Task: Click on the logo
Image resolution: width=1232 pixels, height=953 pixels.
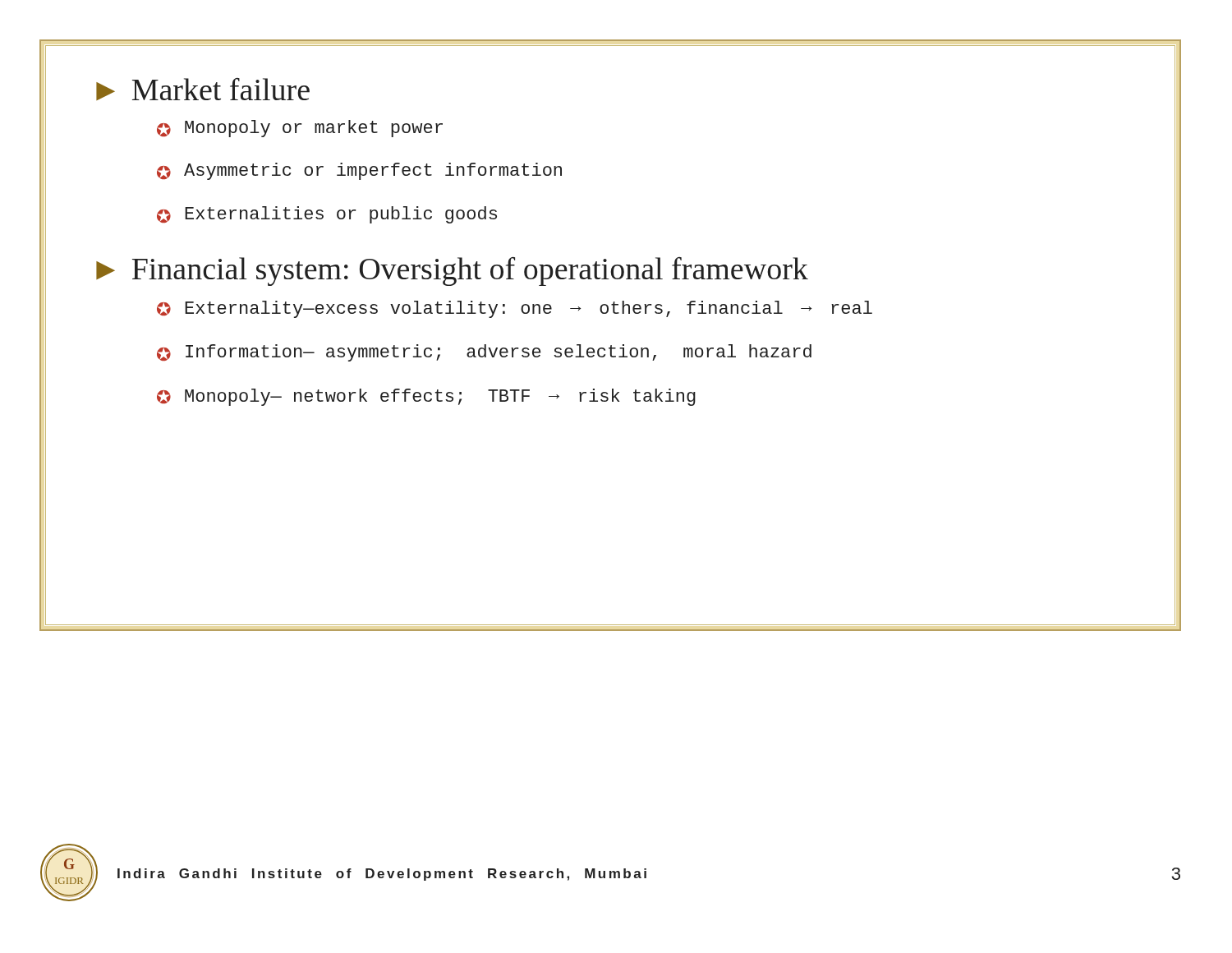Action: (78, 874)
